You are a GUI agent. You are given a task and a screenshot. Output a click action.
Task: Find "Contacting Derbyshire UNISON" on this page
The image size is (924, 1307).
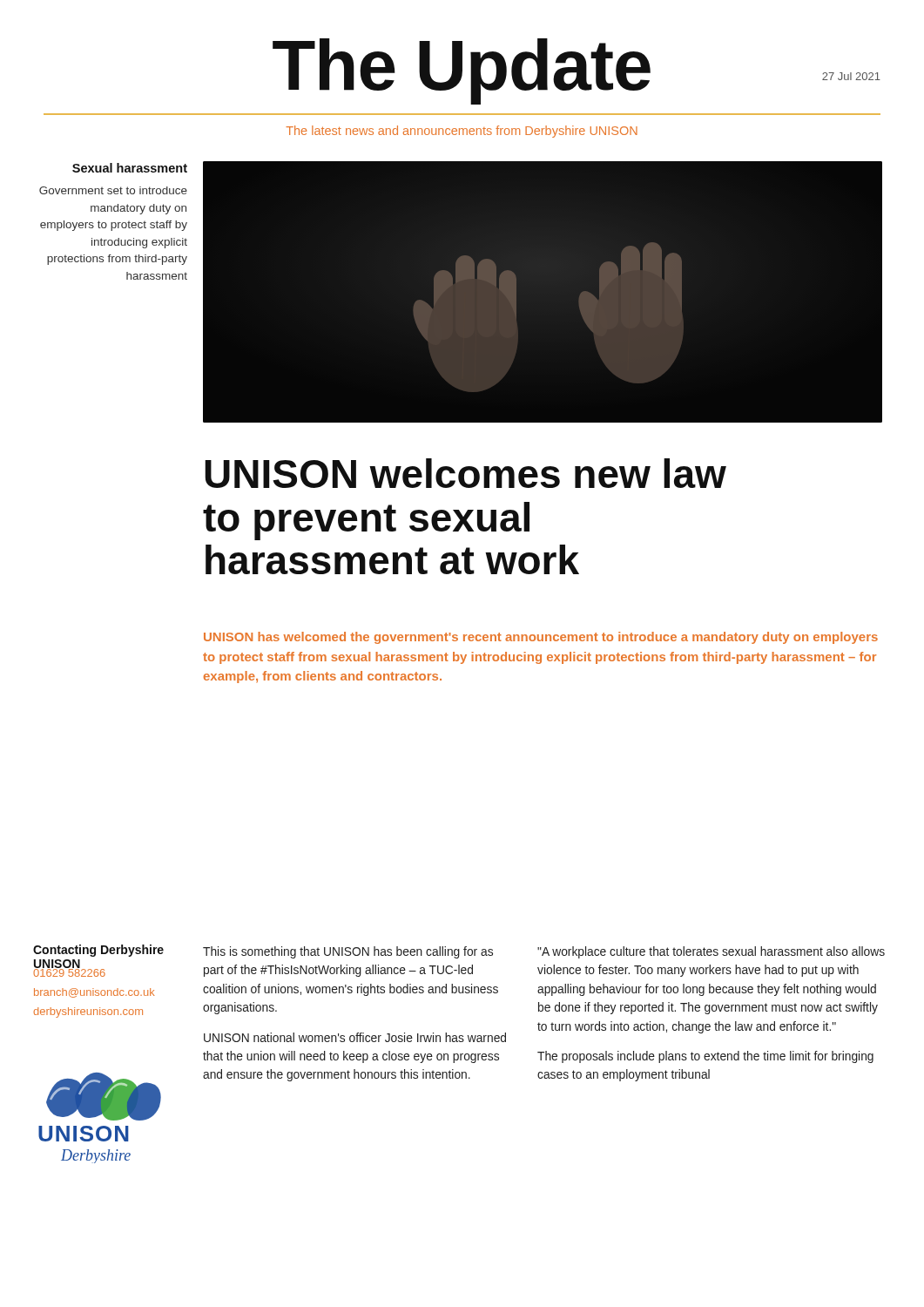[98, 957]
